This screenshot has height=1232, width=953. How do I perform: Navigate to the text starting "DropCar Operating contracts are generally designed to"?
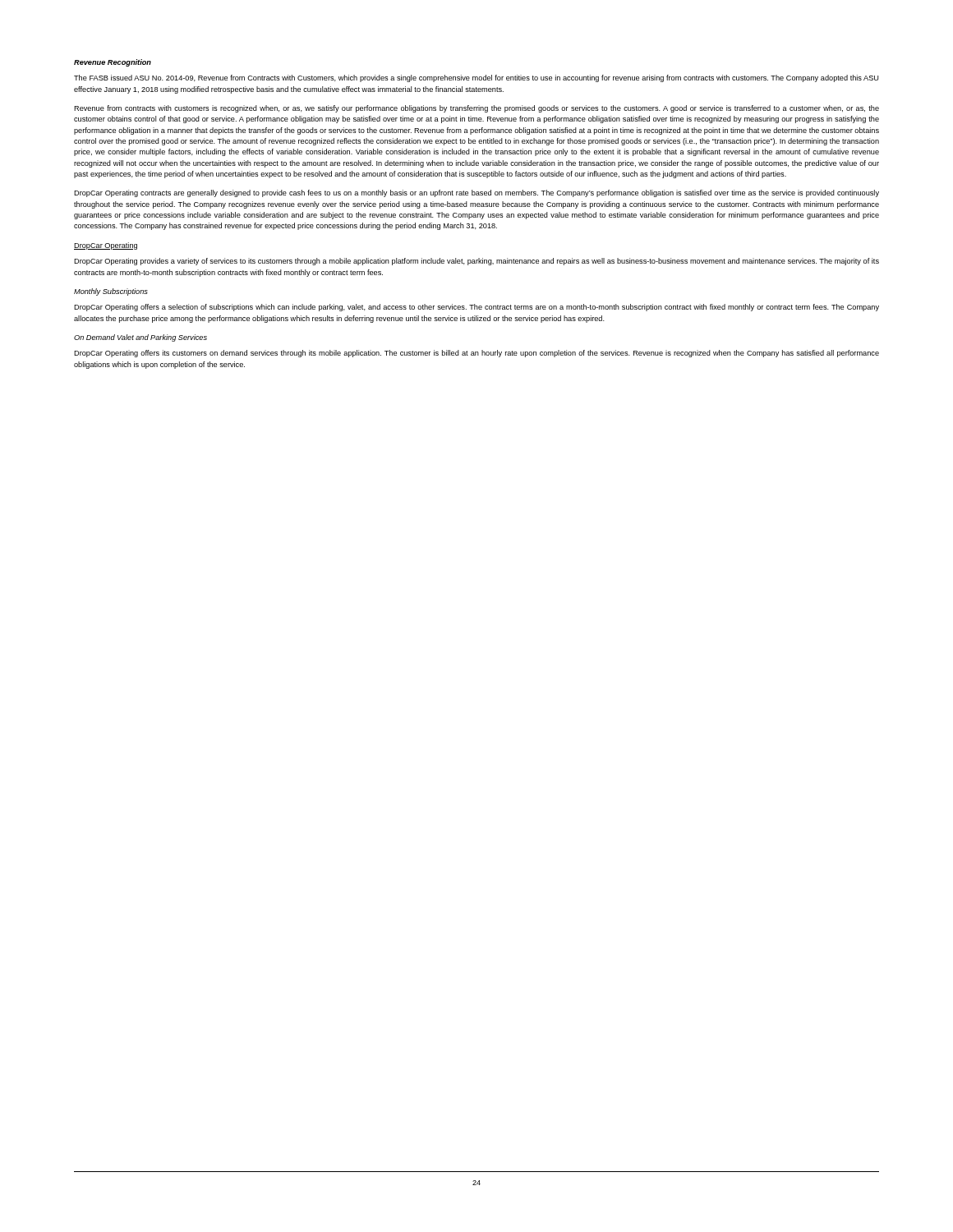click(476, 210)
